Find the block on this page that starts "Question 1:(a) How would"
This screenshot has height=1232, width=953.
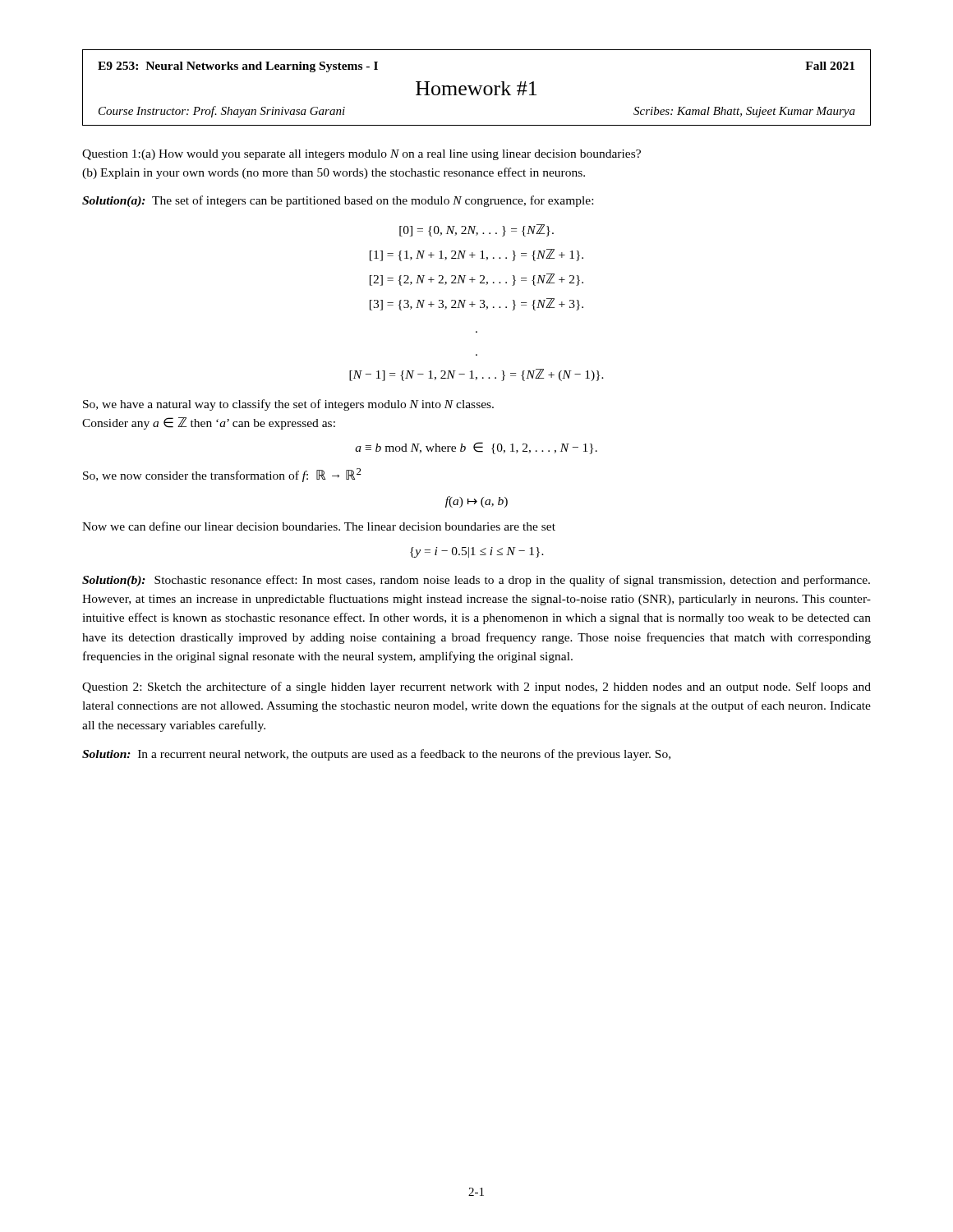(362, 163)
